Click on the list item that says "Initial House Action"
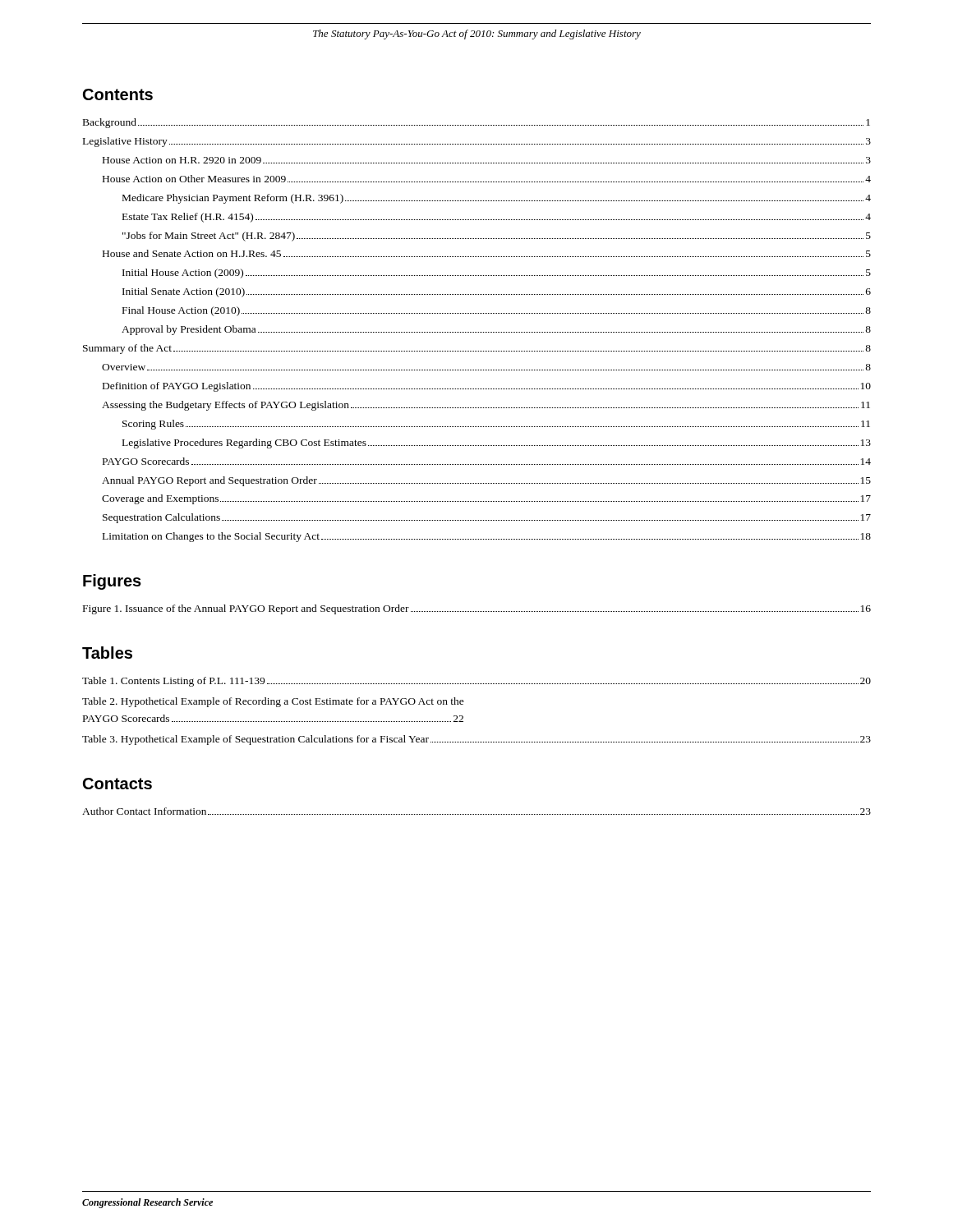This screenshot has height=1232, width=953. [x=496, y=273]
